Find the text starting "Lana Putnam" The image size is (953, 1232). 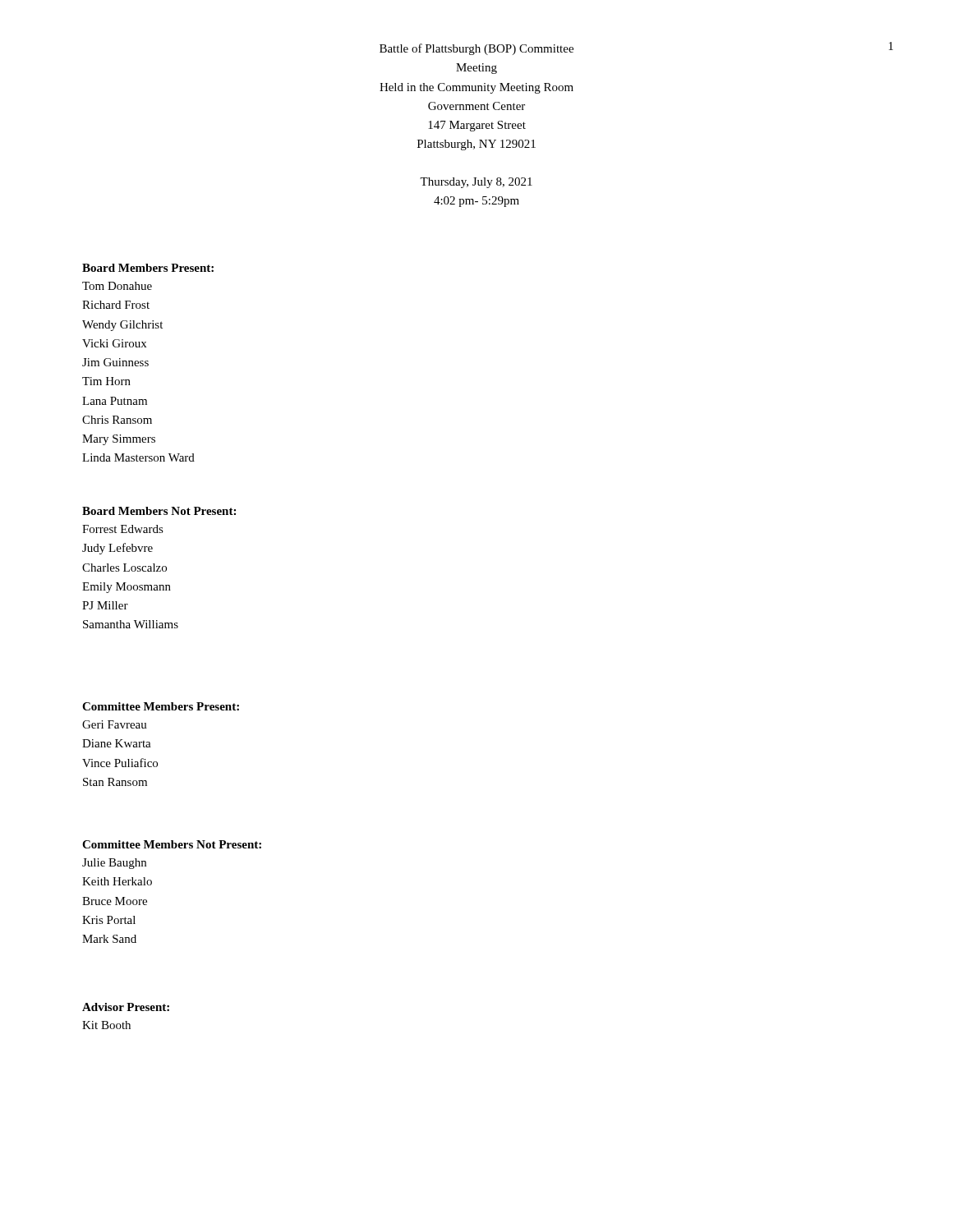pos(115,400)
